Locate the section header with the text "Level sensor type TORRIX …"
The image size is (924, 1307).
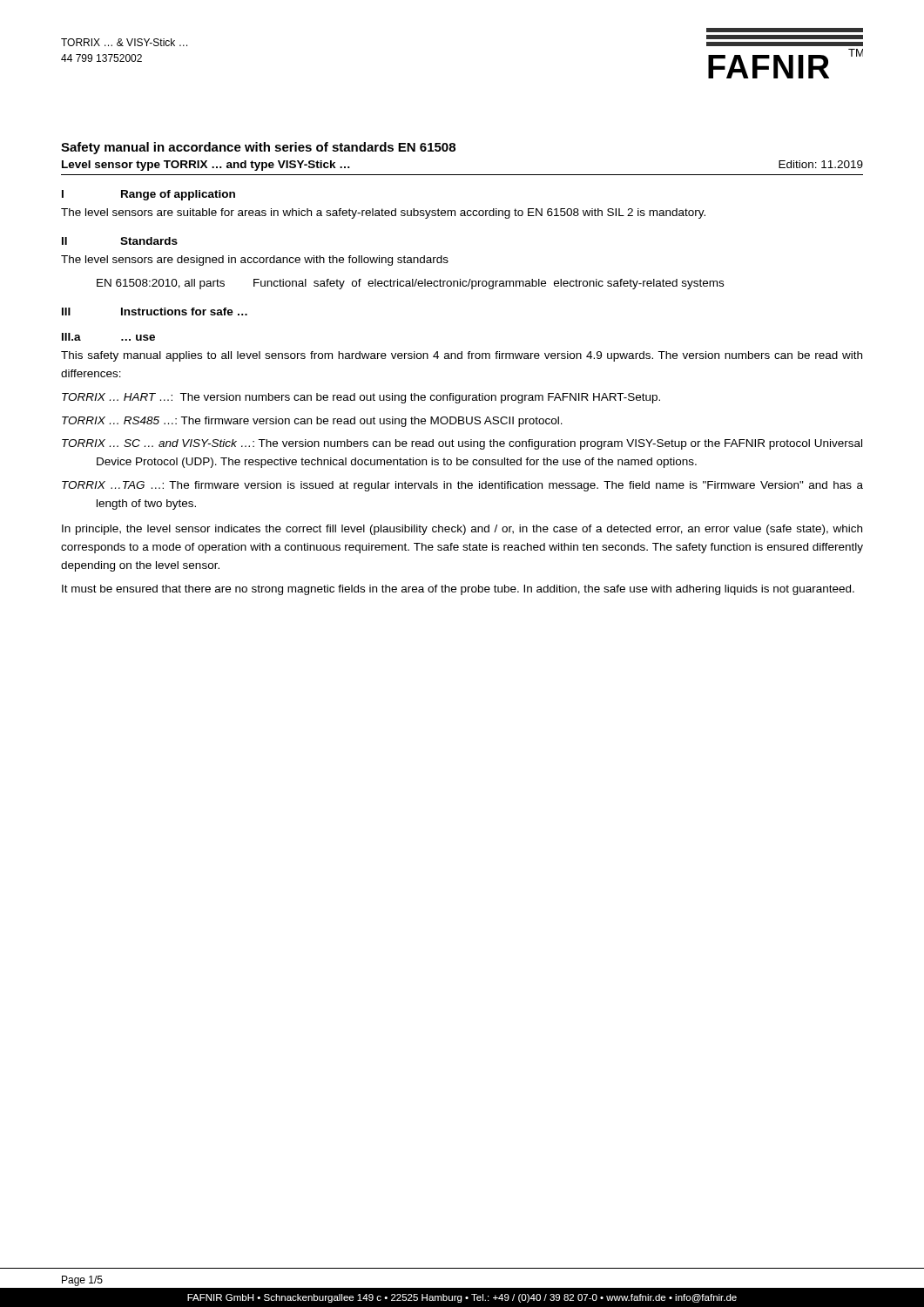(x=206, y=164)
